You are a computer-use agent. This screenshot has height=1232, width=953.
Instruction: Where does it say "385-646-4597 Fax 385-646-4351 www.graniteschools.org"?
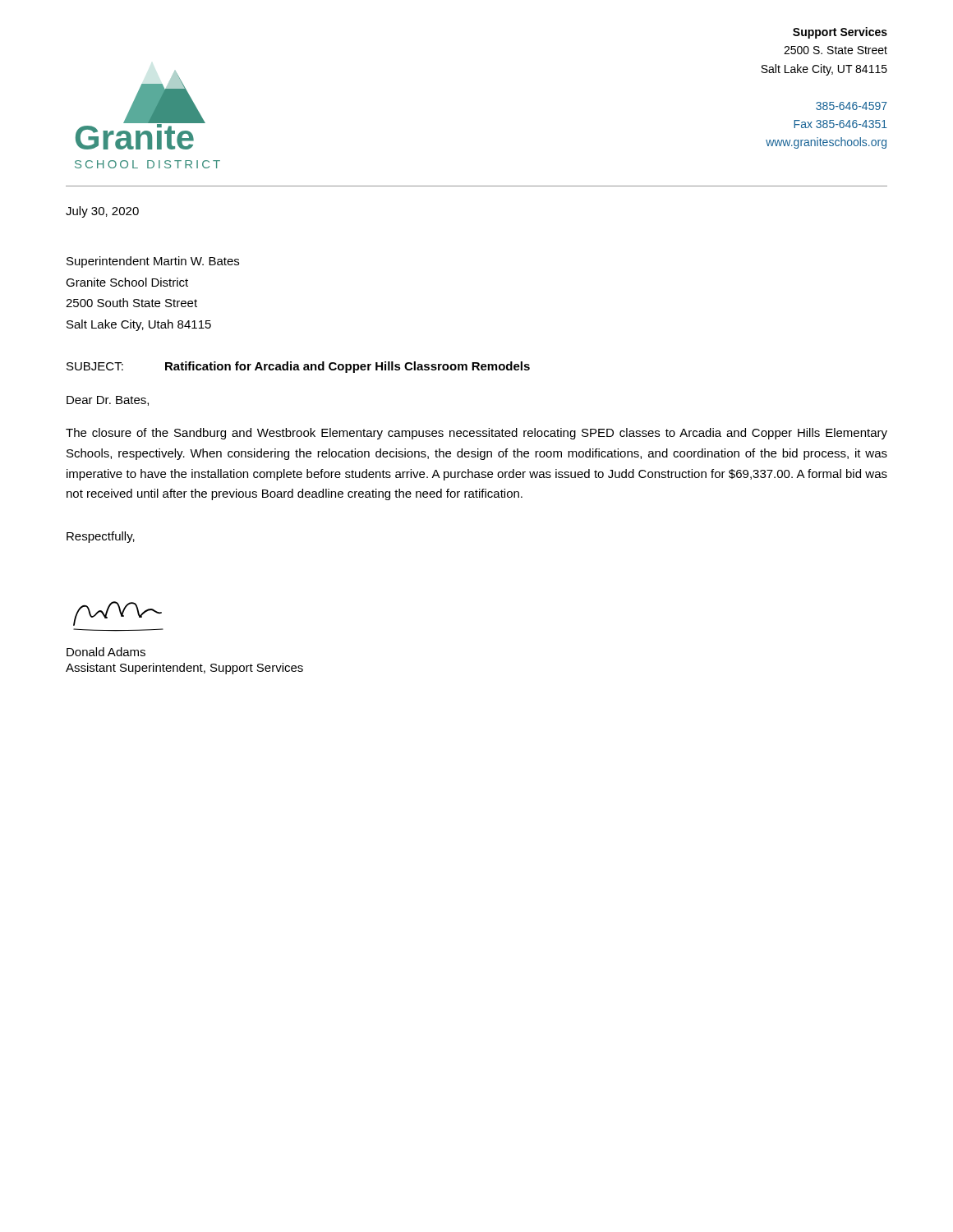[827, 124]
